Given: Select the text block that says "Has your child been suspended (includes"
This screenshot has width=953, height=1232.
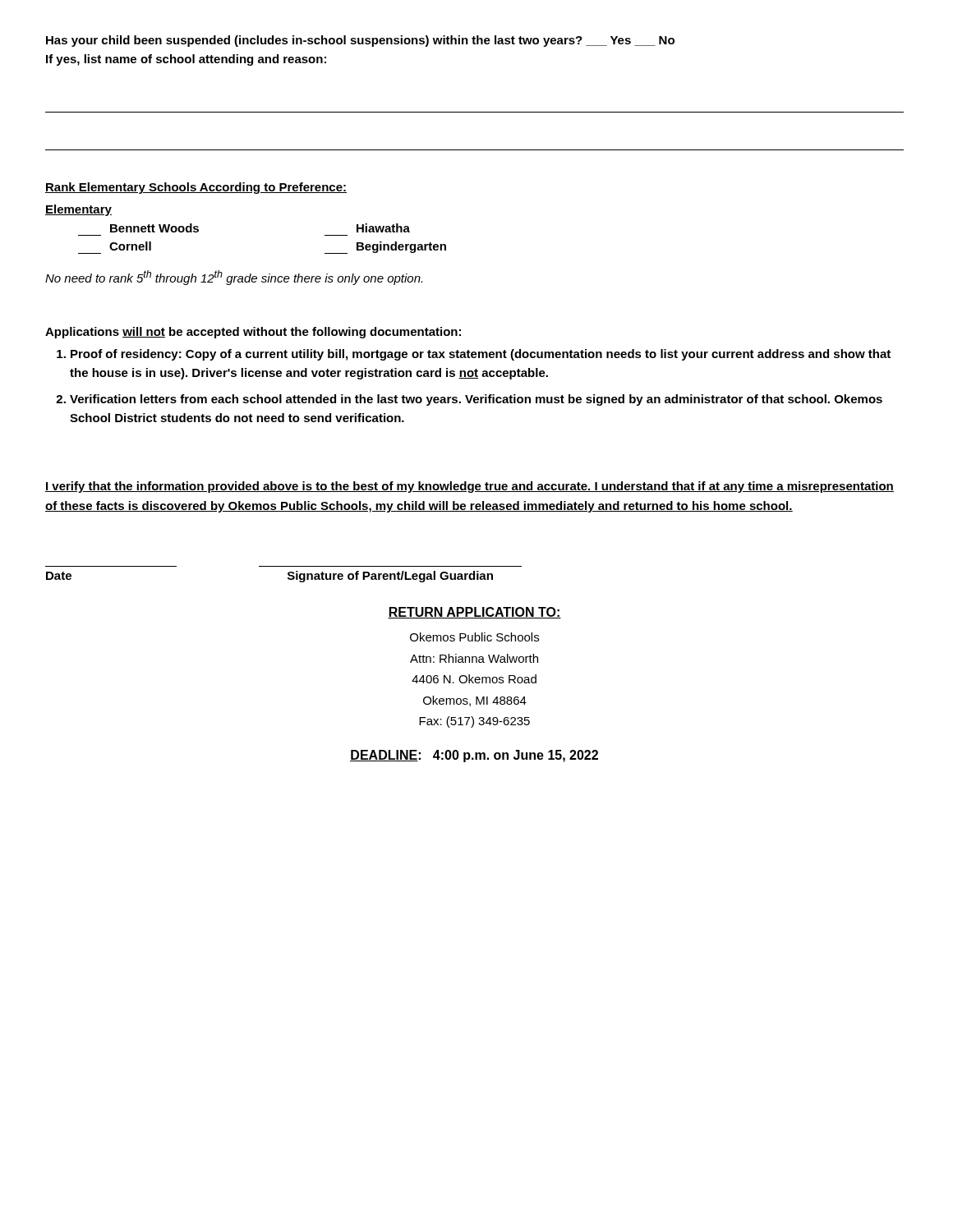Looking at the screenshot, I should click(x=360, y=49).
